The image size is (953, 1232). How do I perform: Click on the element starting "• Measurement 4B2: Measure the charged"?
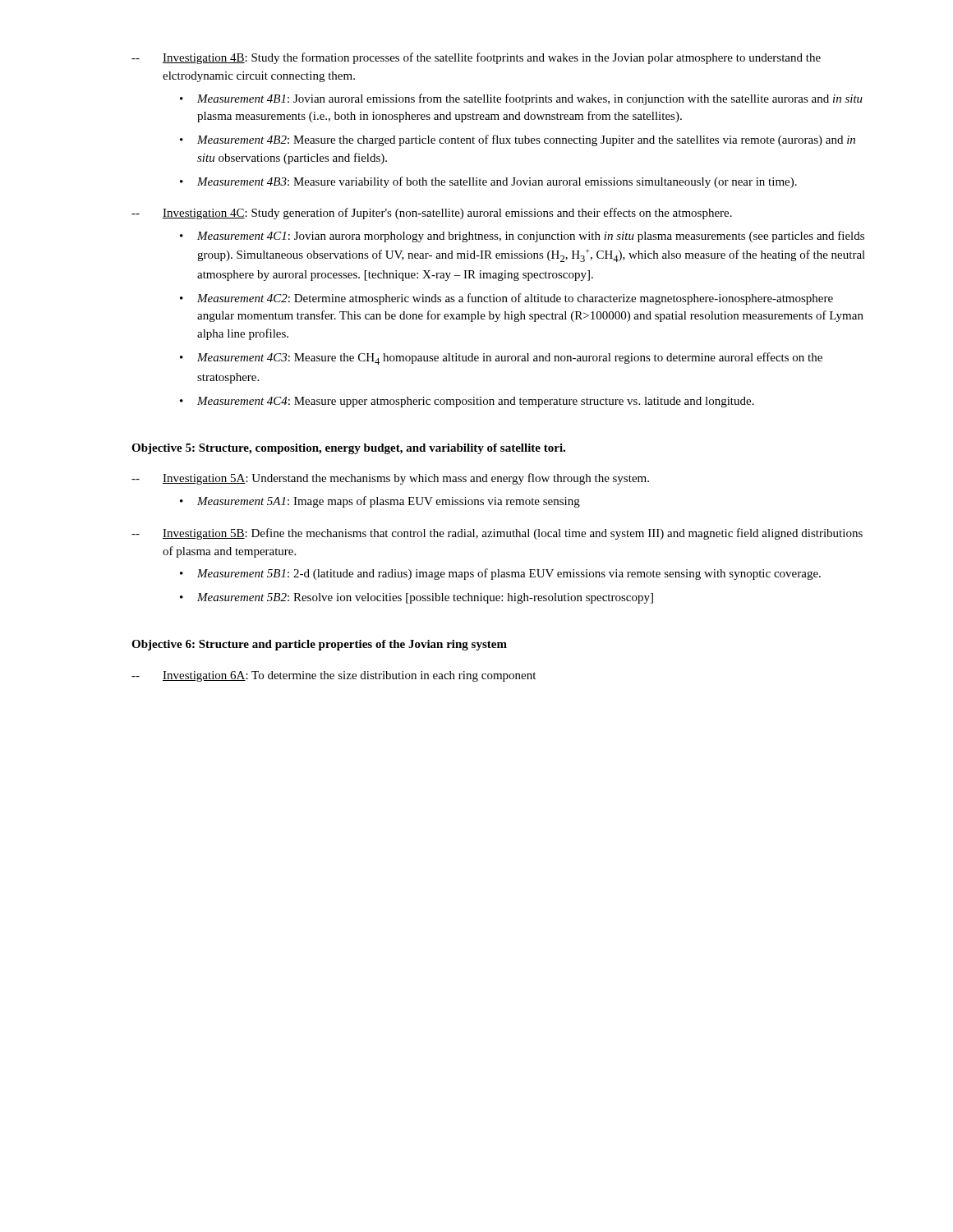pyautogui.click(x=525, y=149)
